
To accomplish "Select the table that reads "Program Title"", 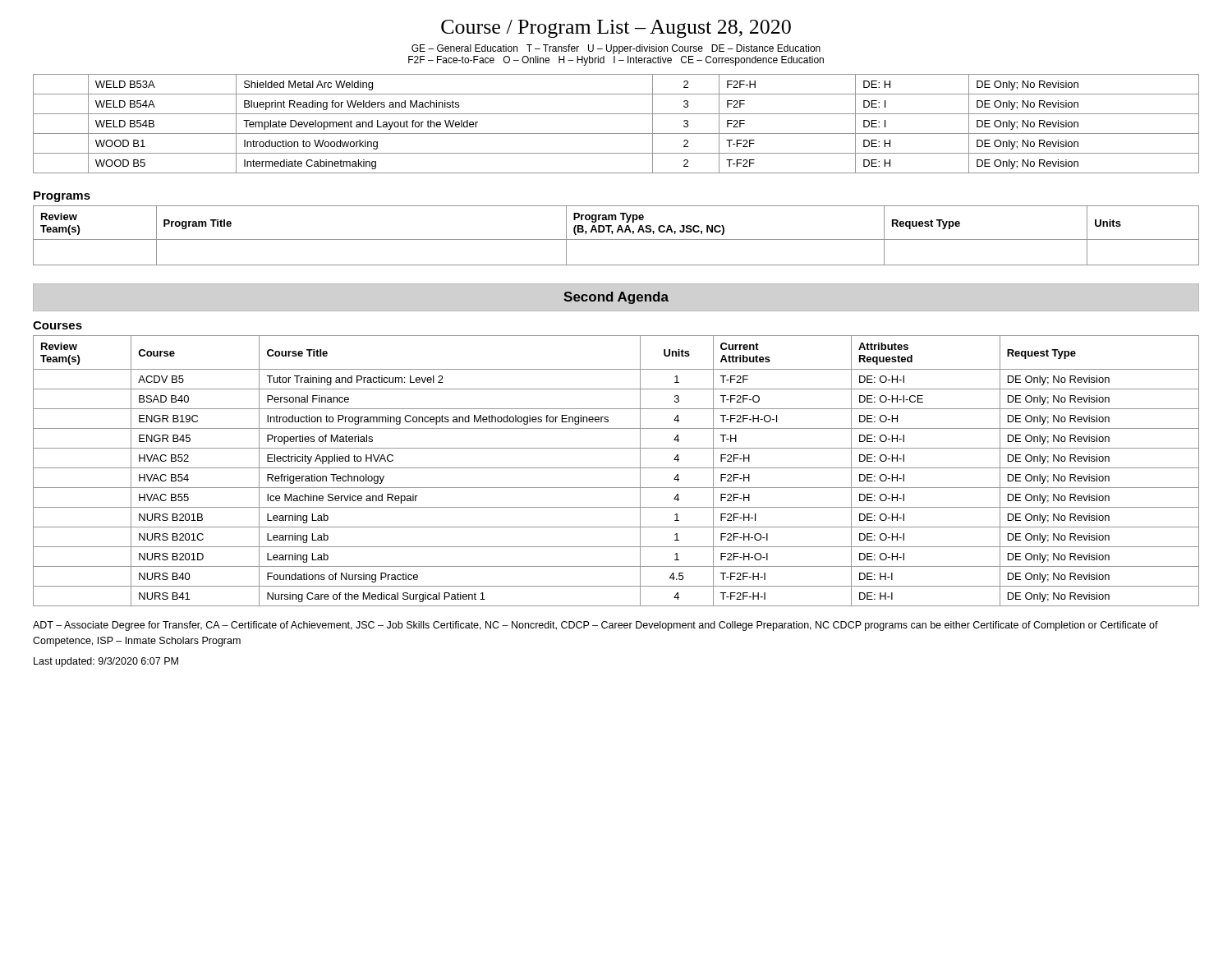I will 616,235.
